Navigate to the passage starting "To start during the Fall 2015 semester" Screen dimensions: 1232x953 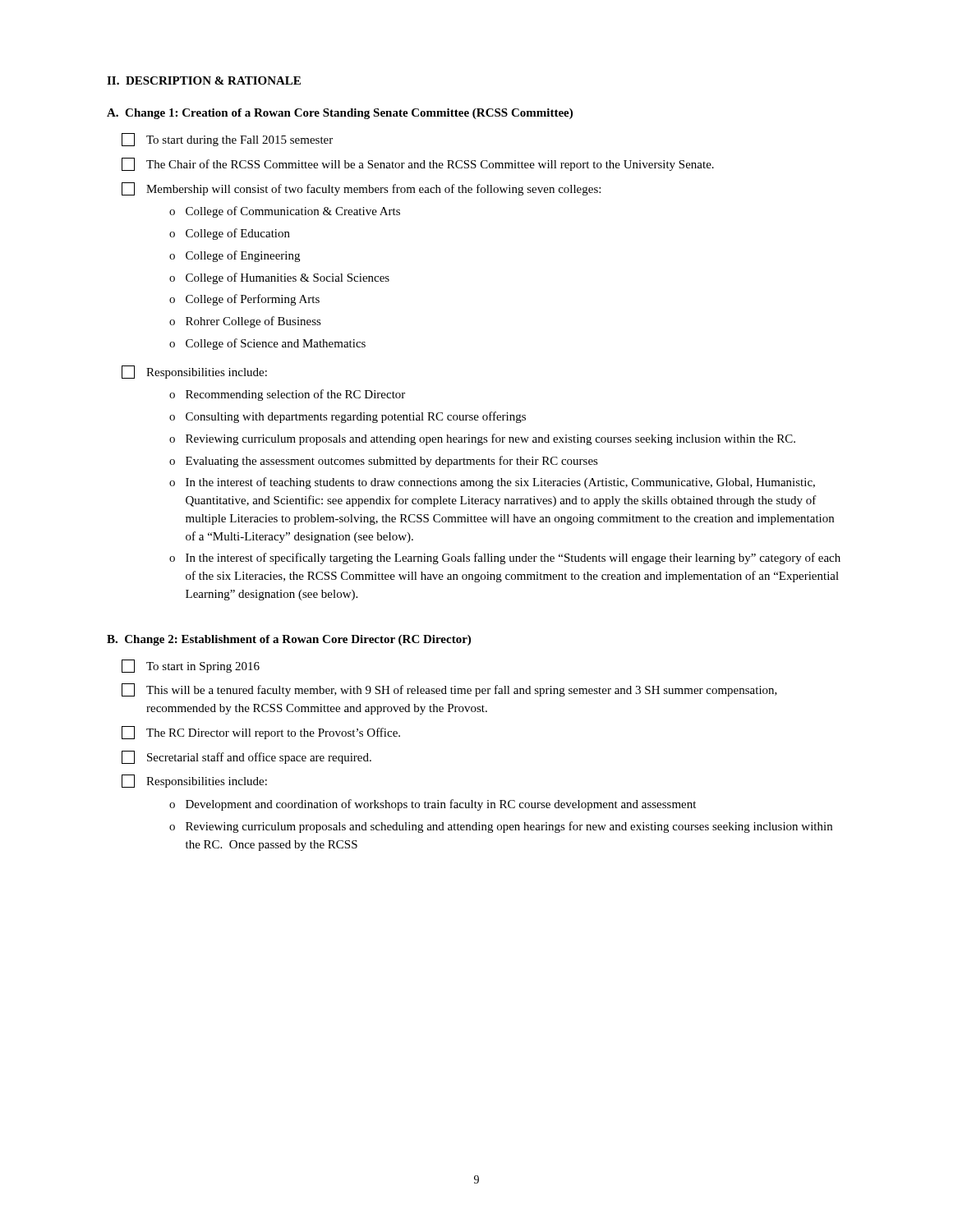[x=227, y=140]
